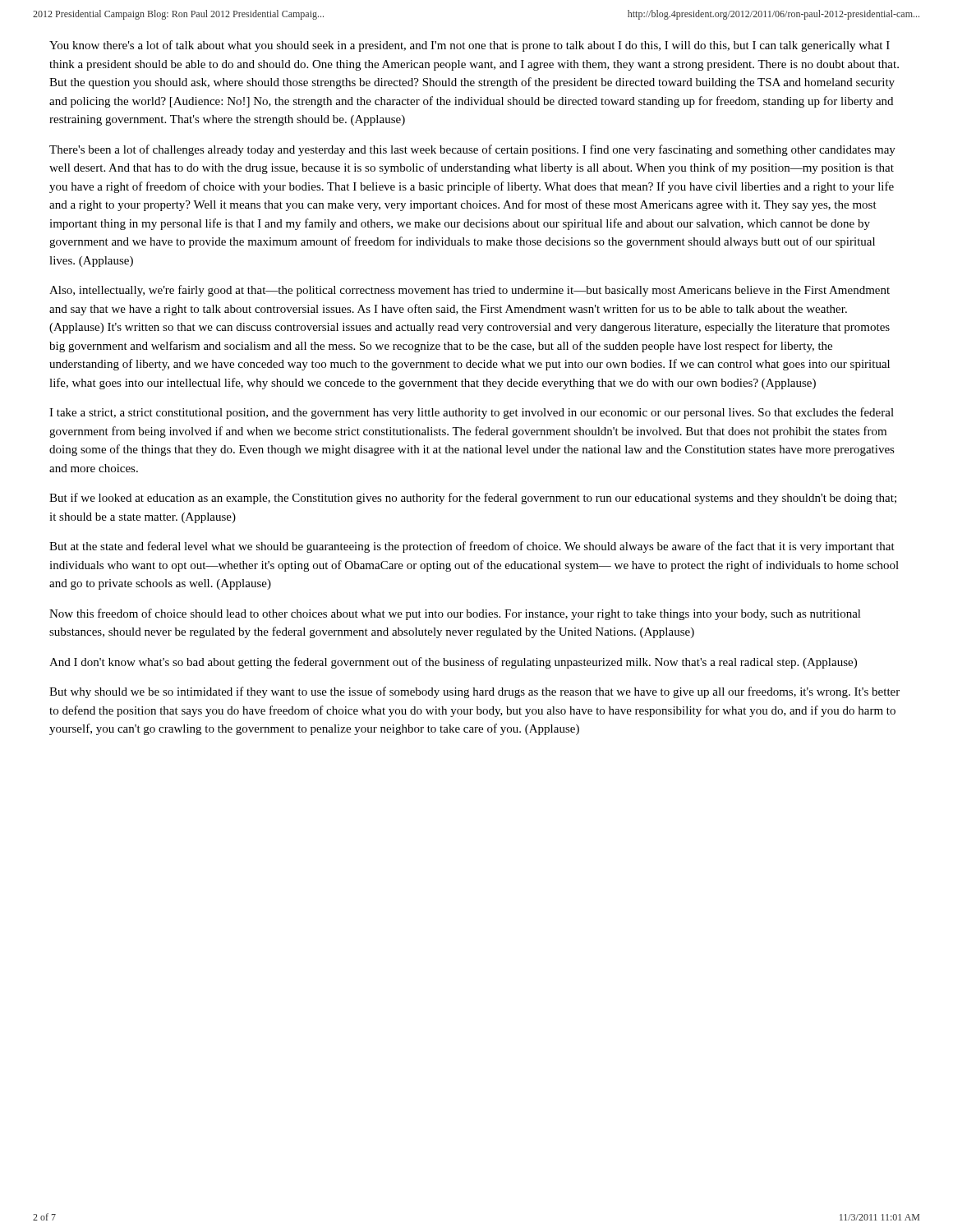Locate the text block with the text "But if we looked at education"
The width and height of the screenshot is (953, 1232).
[473, 507]
